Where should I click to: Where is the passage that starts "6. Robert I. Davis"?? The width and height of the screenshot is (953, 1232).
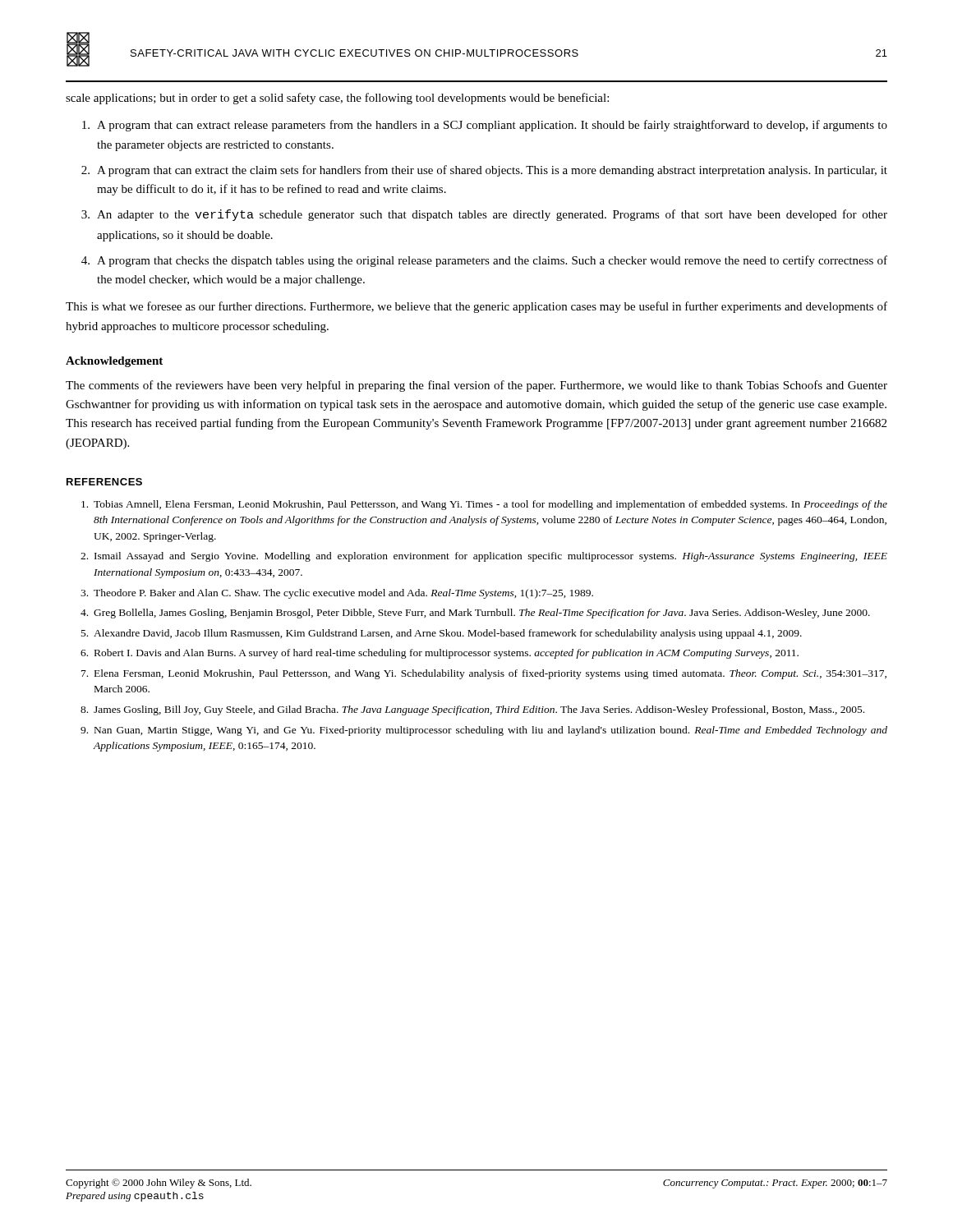point(476,653)
